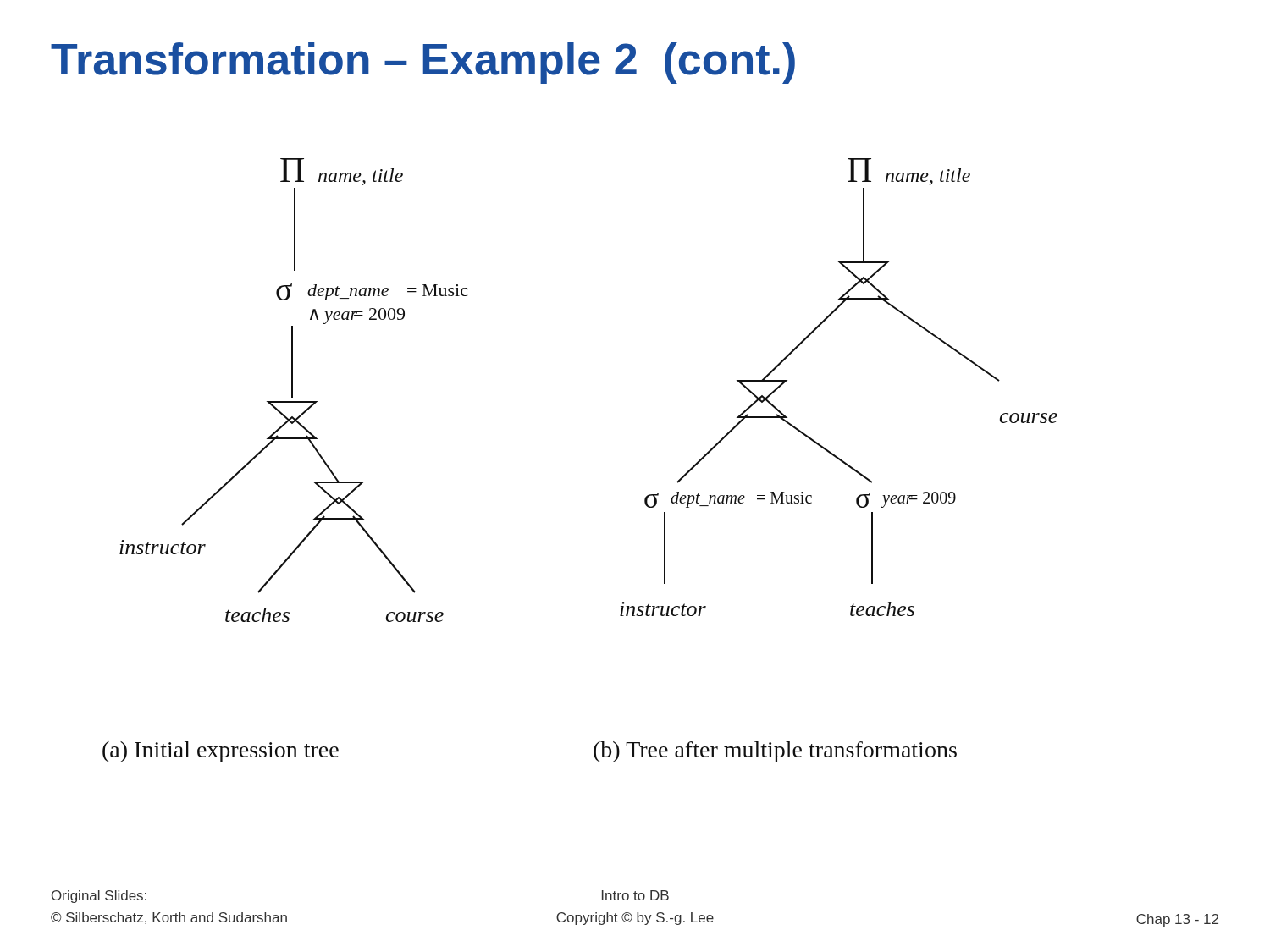Select the block starting "Transformation – Example 2 (cont.)"
This screenshot has width=1270, height=952.
(x=424, y=59)
